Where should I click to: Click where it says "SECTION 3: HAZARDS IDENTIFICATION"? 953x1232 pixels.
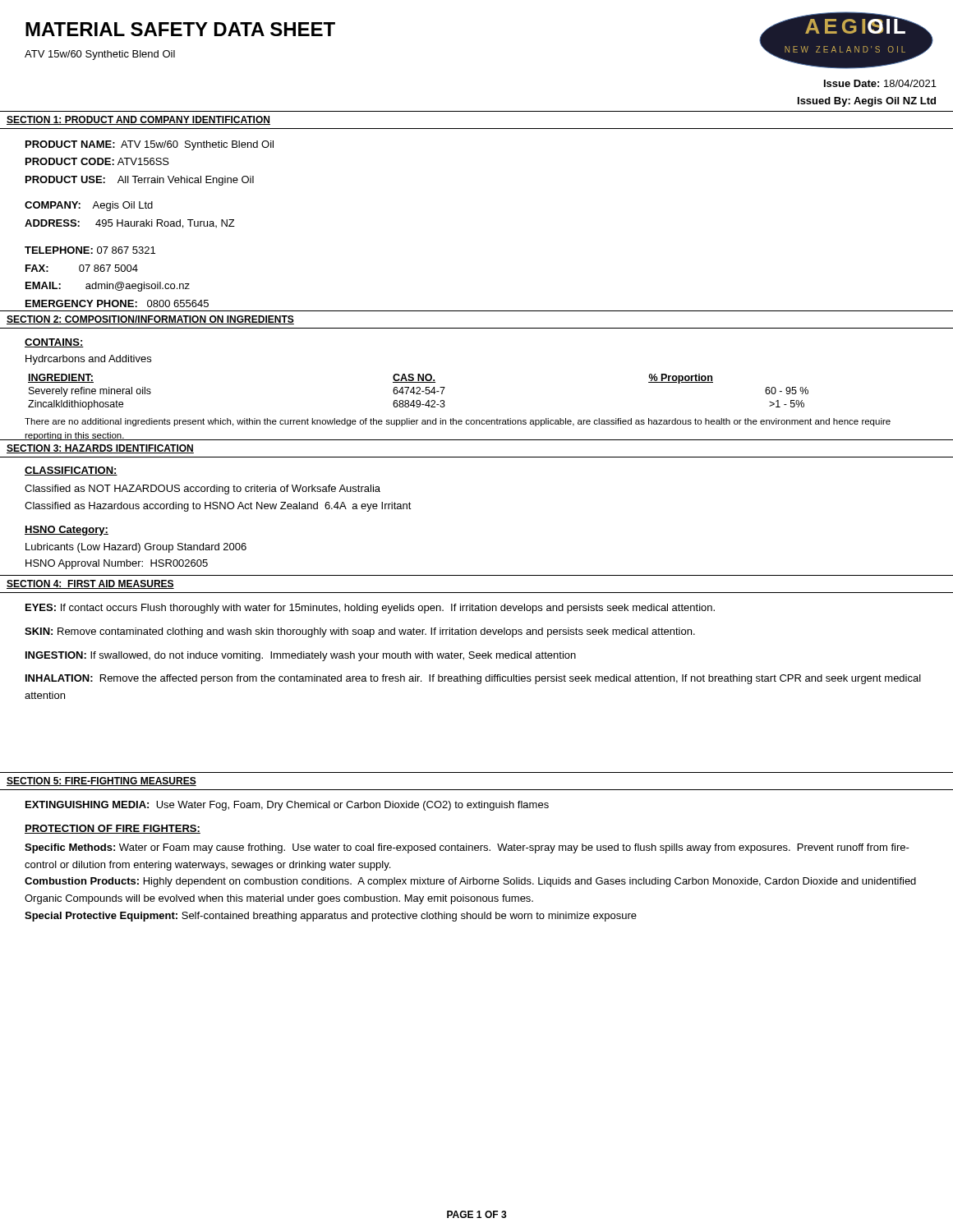100,448
